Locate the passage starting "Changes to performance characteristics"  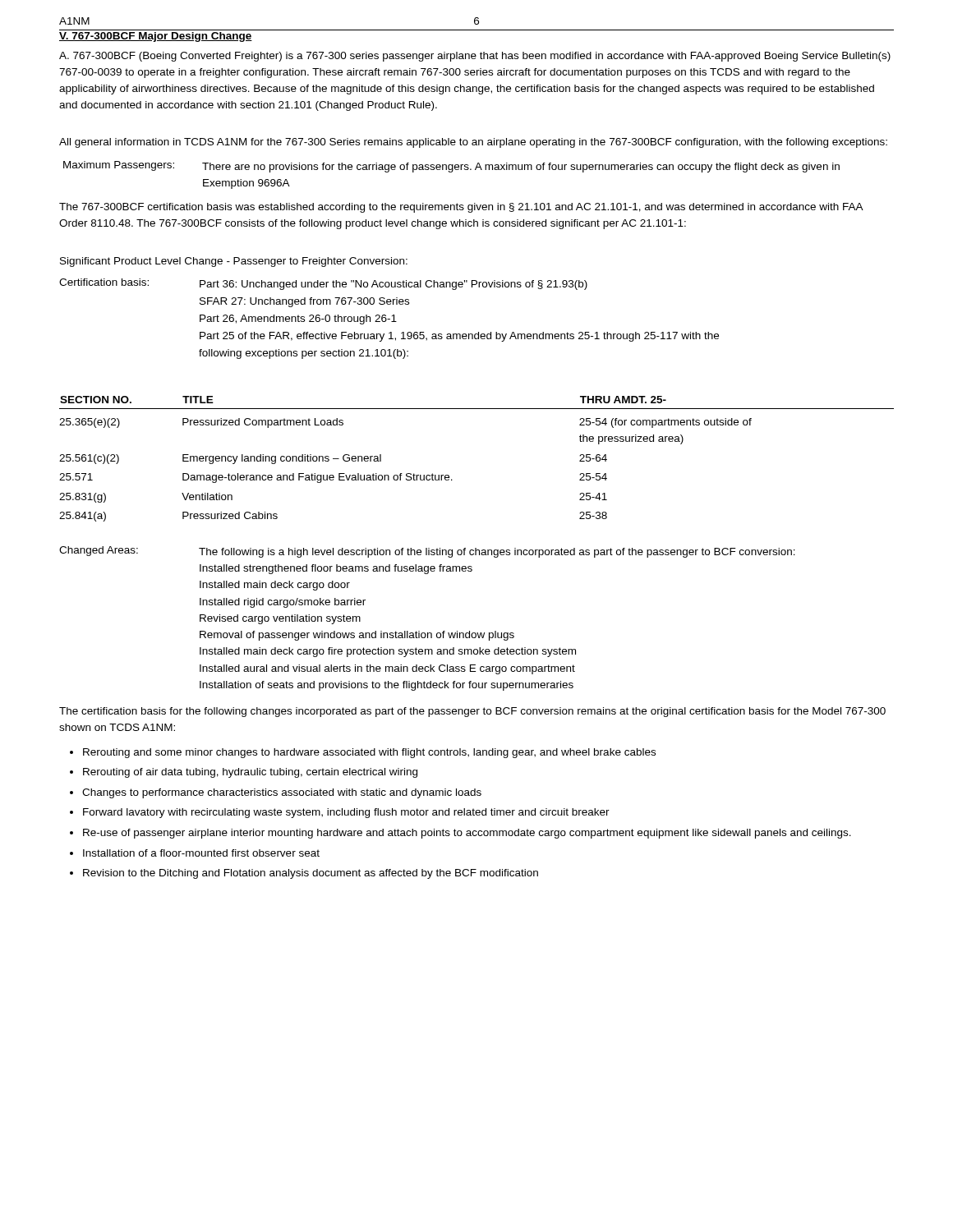282,792
